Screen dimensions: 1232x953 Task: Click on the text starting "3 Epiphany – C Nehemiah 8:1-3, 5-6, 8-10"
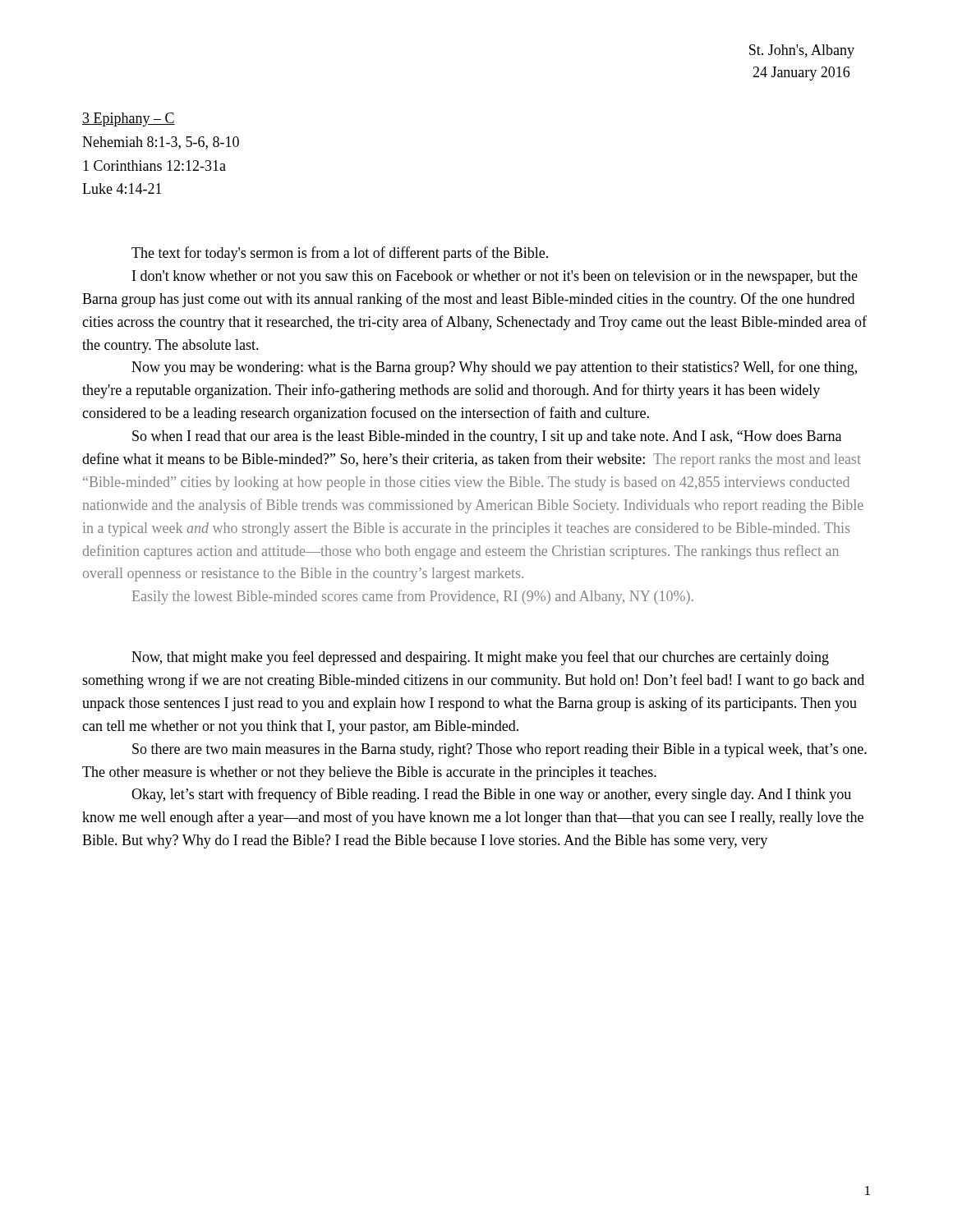click(161, 154)
